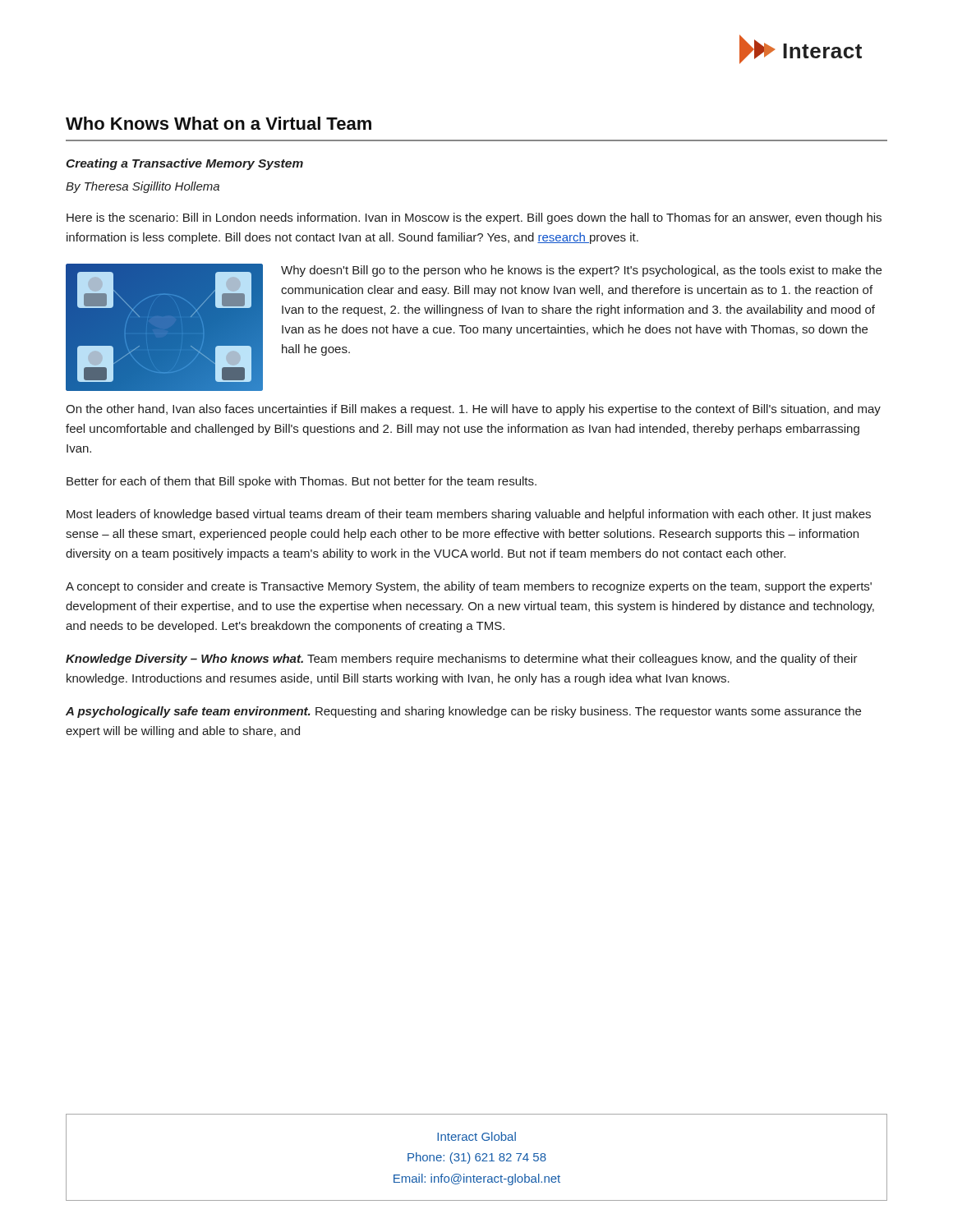This screenshot has width=953, height=1232.
Task: Where is the passage that starts "Knowledge Diversity –"?
Action: 461,668
